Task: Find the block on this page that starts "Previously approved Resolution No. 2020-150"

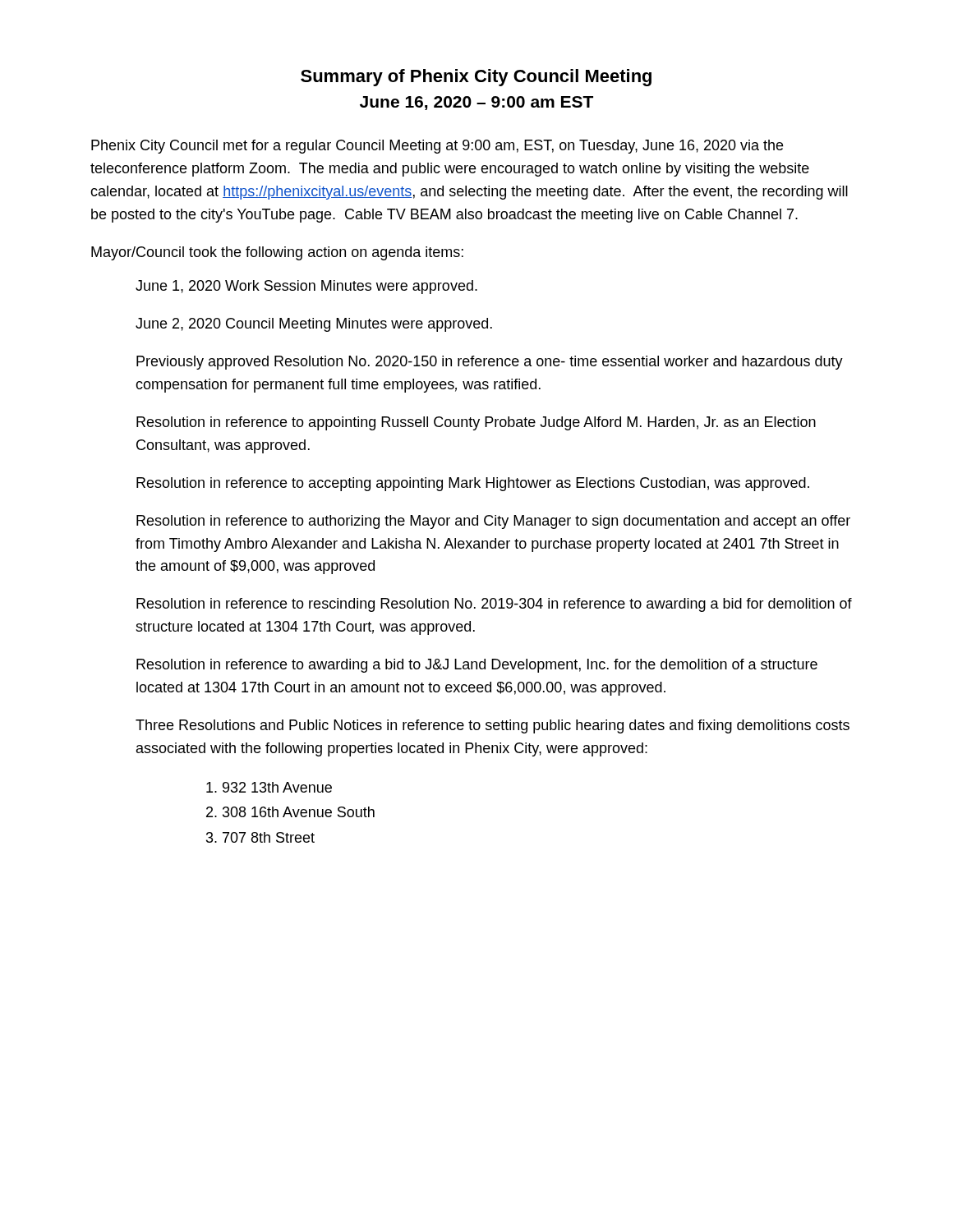Action: coord(489,373)
